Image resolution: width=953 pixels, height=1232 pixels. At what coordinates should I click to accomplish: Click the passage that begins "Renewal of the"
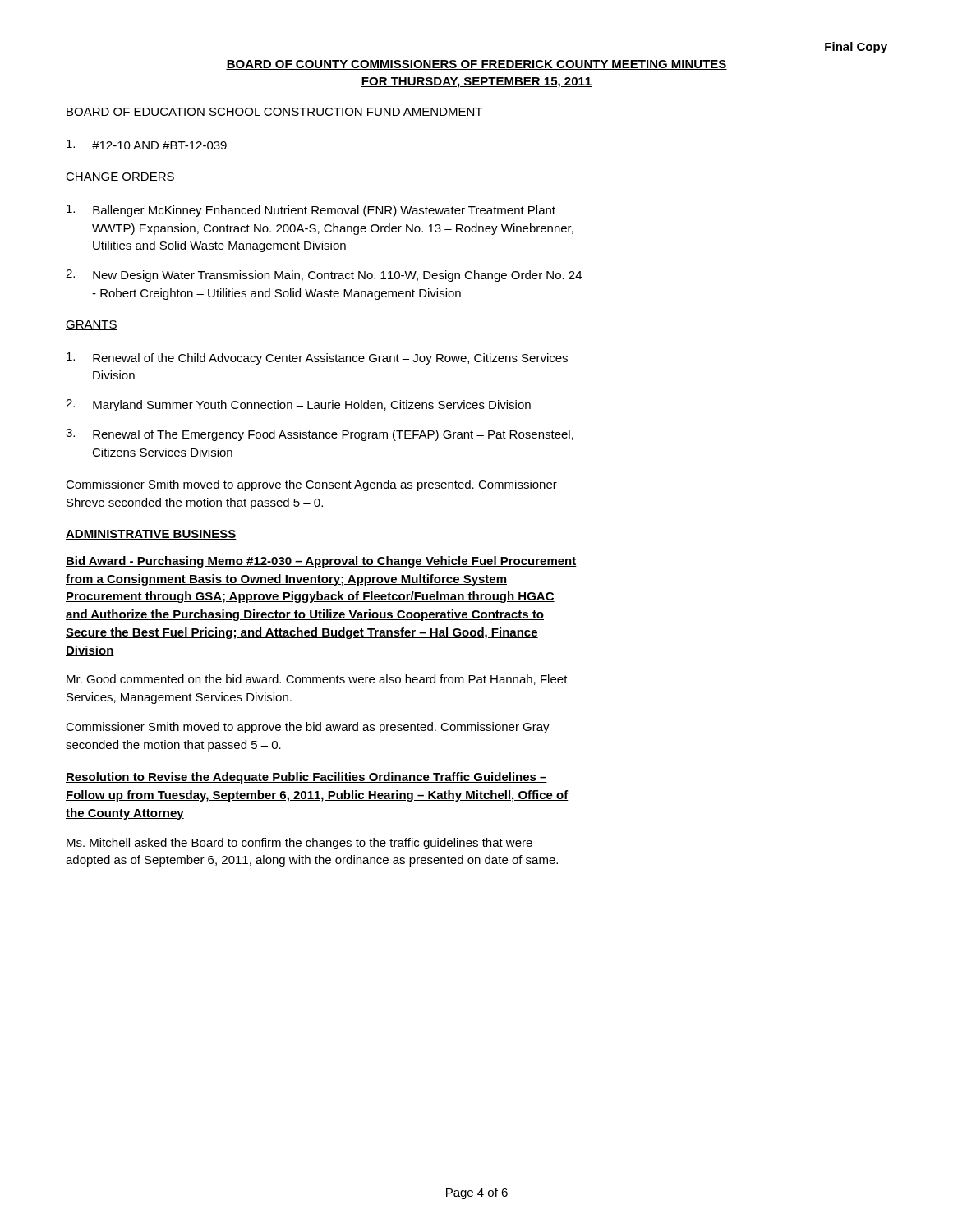(x=476, y=367)
